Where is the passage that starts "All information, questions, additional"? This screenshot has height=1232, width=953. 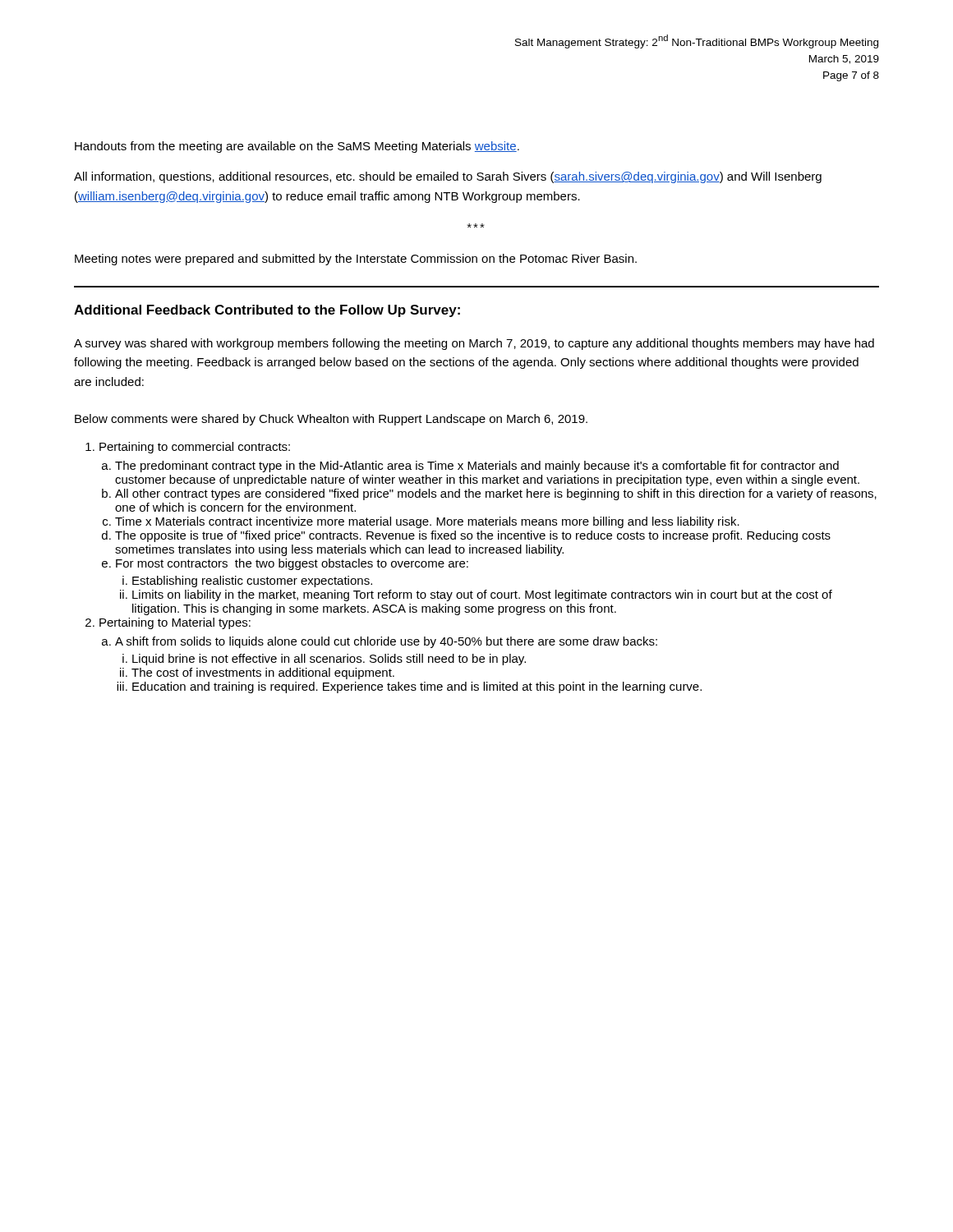476,186
